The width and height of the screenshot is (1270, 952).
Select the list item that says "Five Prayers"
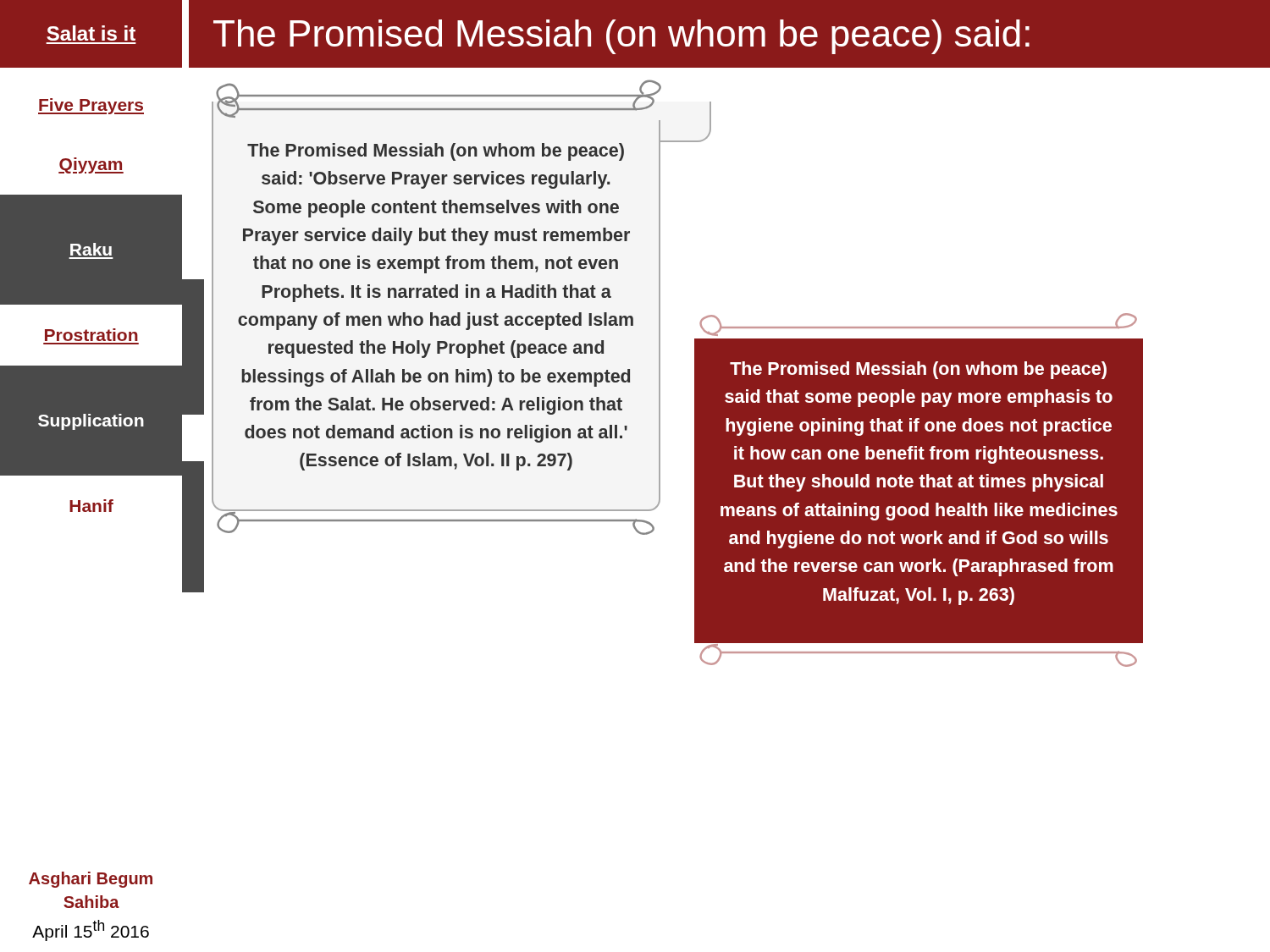click(x=91, y=105)
